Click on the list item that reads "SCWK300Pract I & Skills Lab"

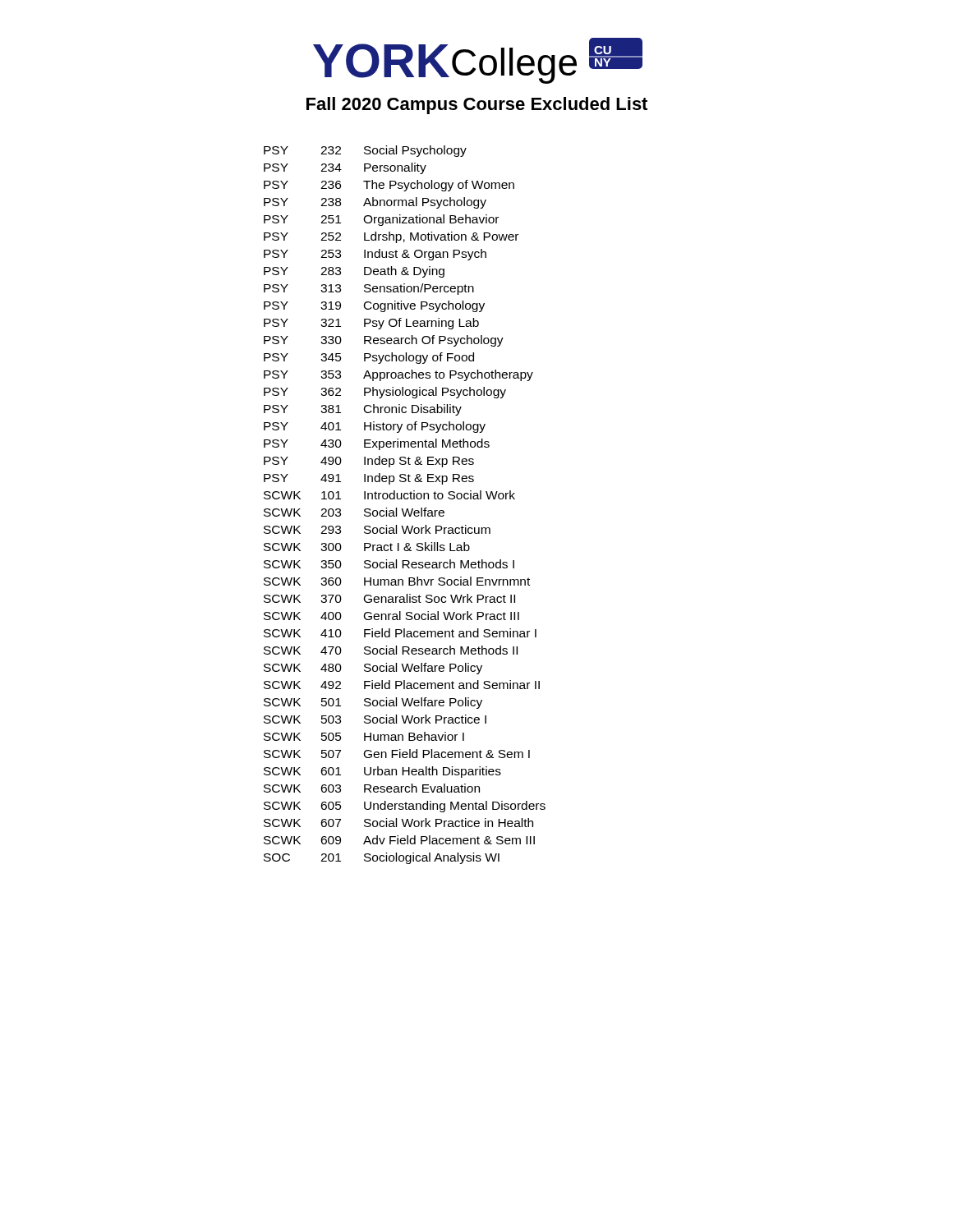tap(476, 547)
